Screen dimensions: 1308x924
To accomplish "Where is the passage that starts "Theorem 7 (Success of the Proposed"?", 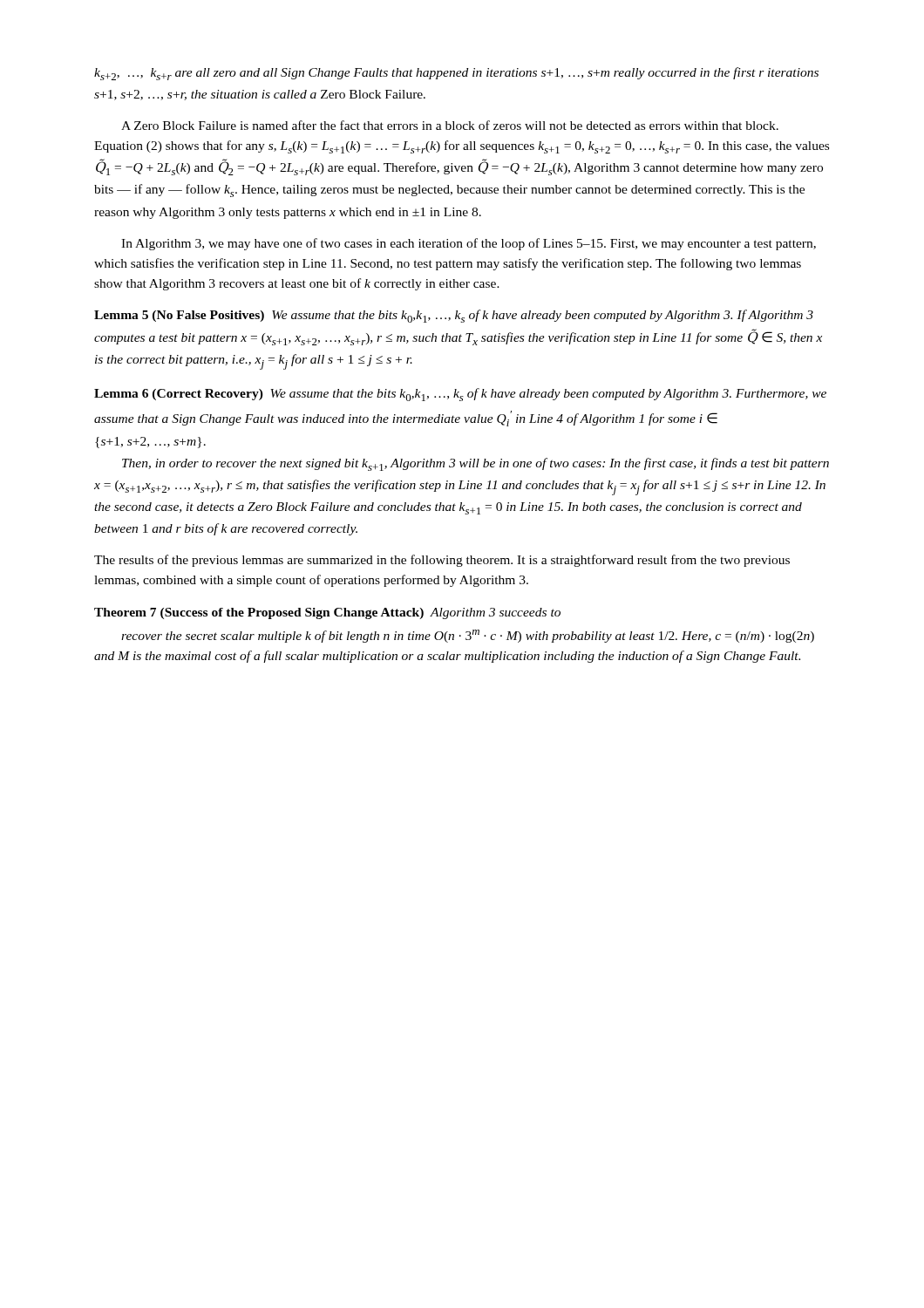I will [x=462, y=634].
